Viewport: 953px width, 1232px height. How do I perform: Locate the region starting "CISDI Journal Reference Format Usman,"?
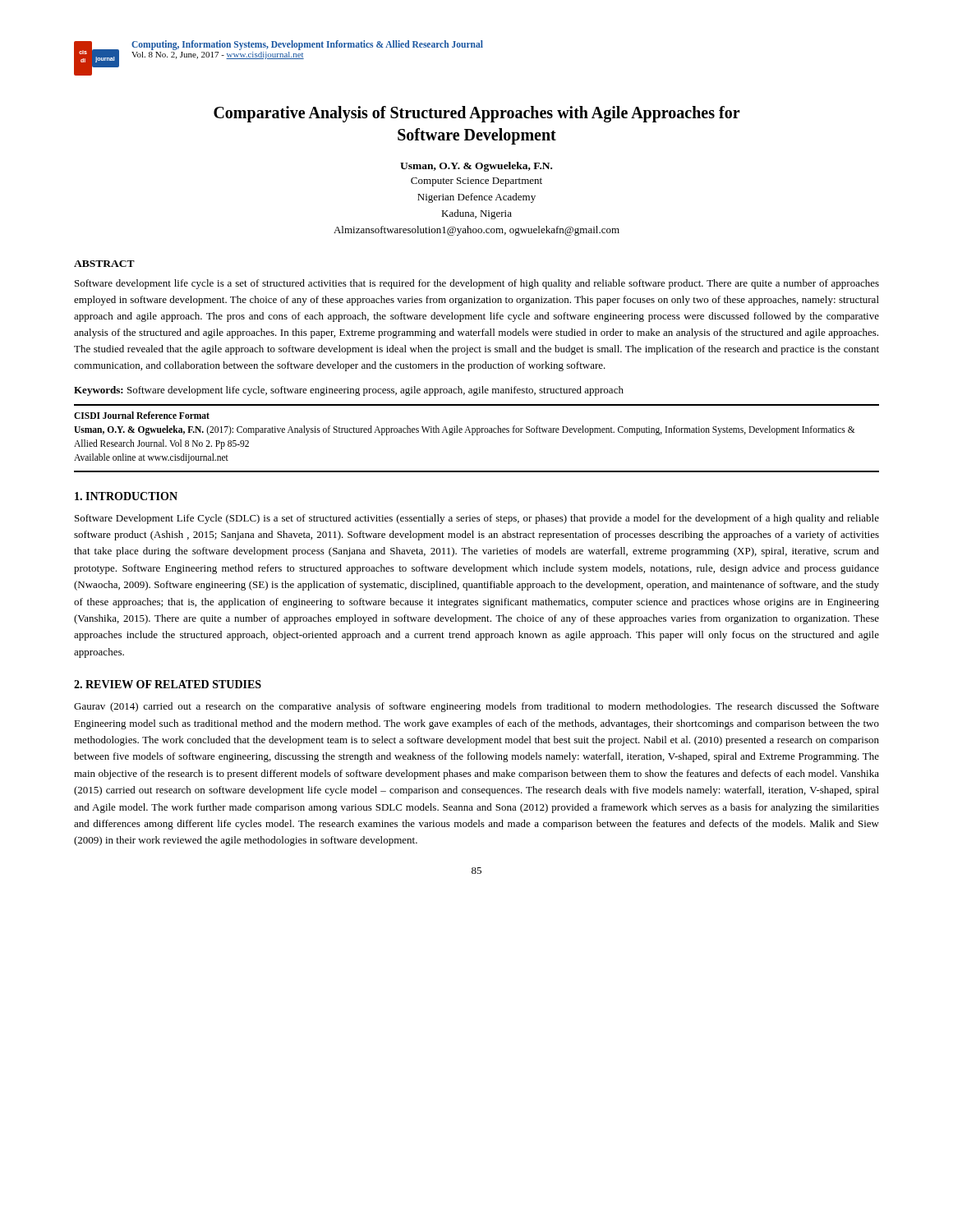pos(464,436)
